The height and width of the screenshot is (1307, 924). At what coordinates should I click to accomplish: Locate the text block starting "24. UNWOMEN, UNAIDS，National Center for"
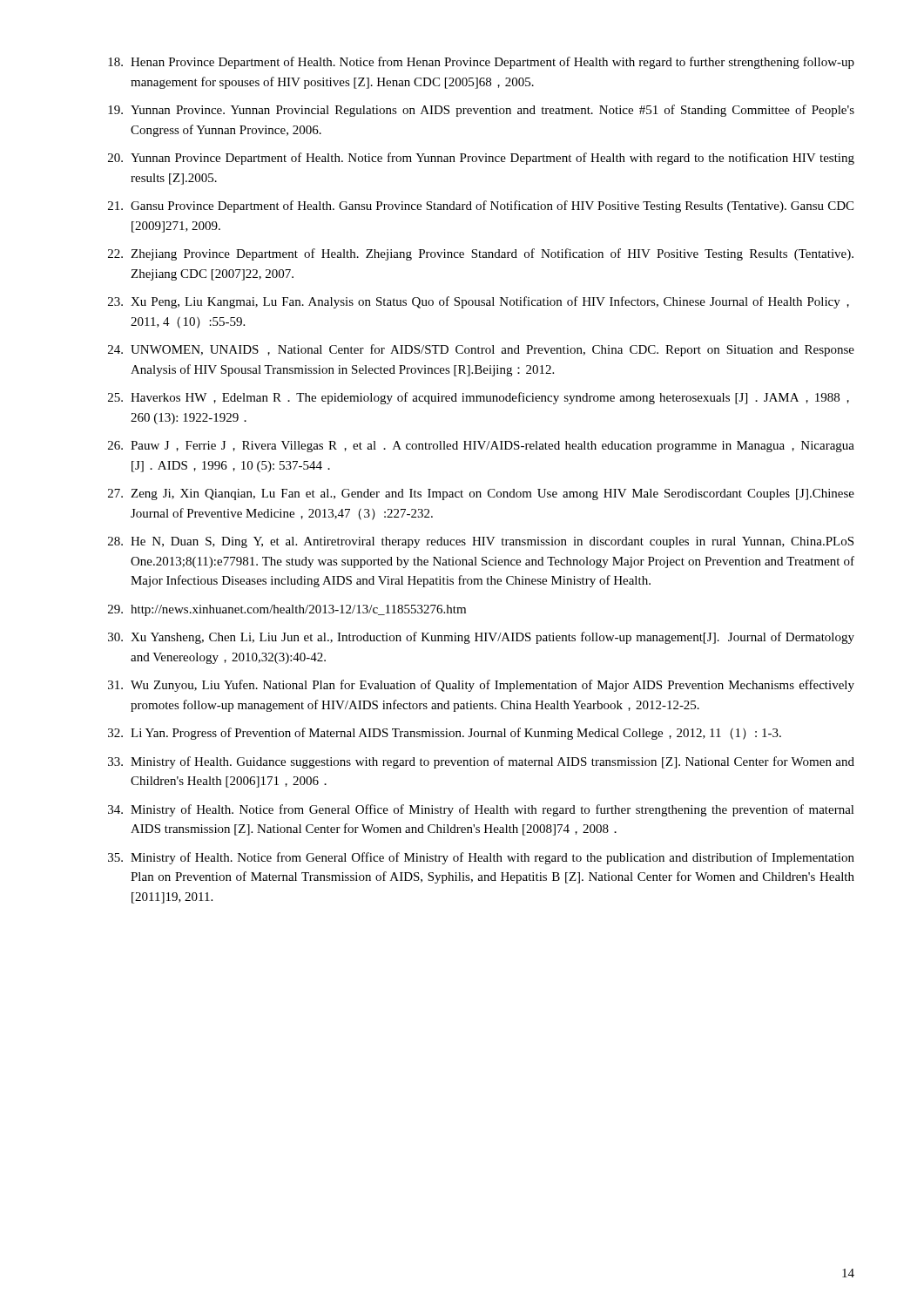pos(471,359)
